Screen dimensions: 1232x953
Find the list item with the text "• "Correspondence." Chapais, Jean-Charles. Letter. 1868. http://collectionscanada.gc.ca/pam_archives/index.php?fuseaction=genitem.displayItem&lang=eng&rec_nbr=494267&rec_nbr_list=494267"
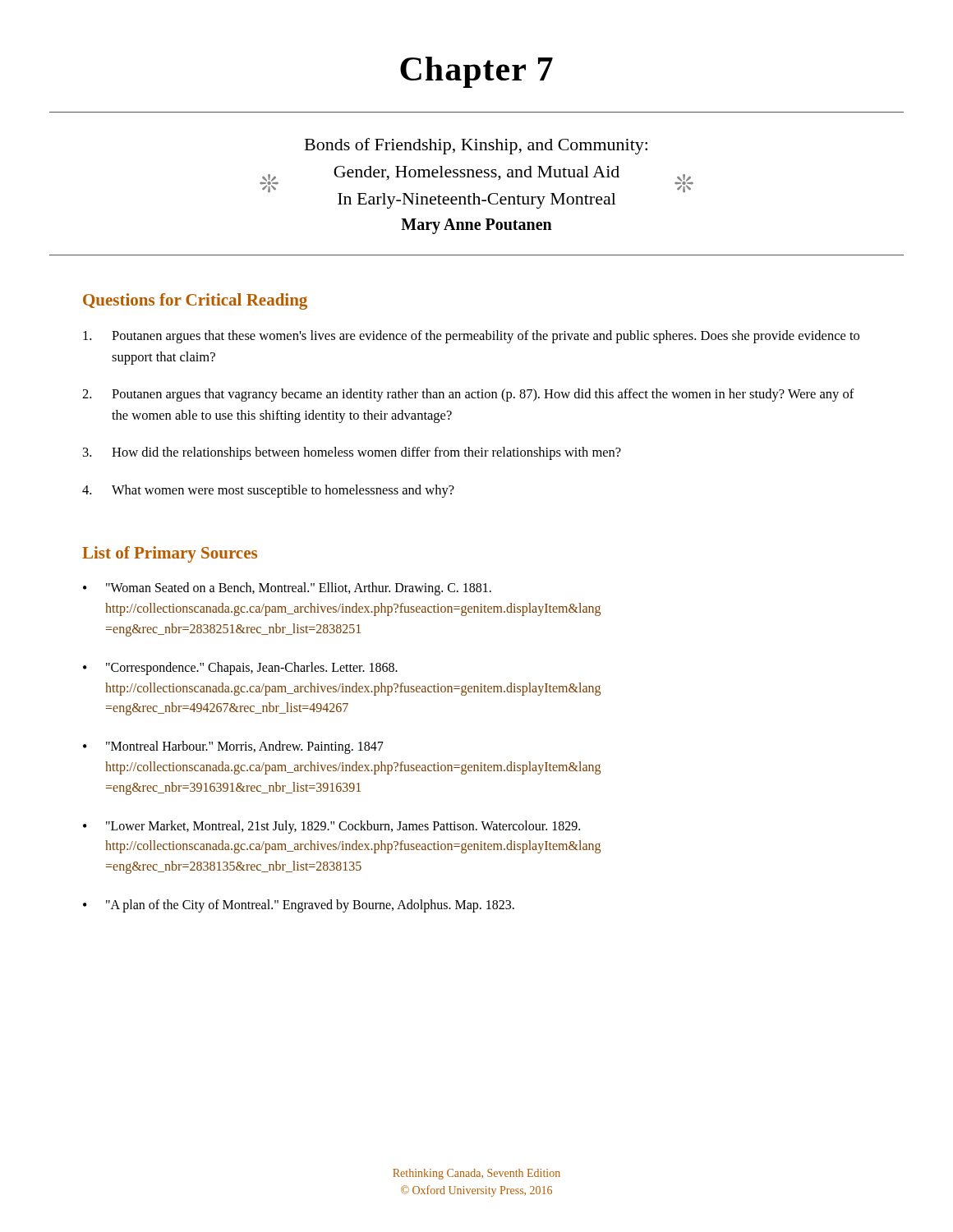click(x=476, y=688)
